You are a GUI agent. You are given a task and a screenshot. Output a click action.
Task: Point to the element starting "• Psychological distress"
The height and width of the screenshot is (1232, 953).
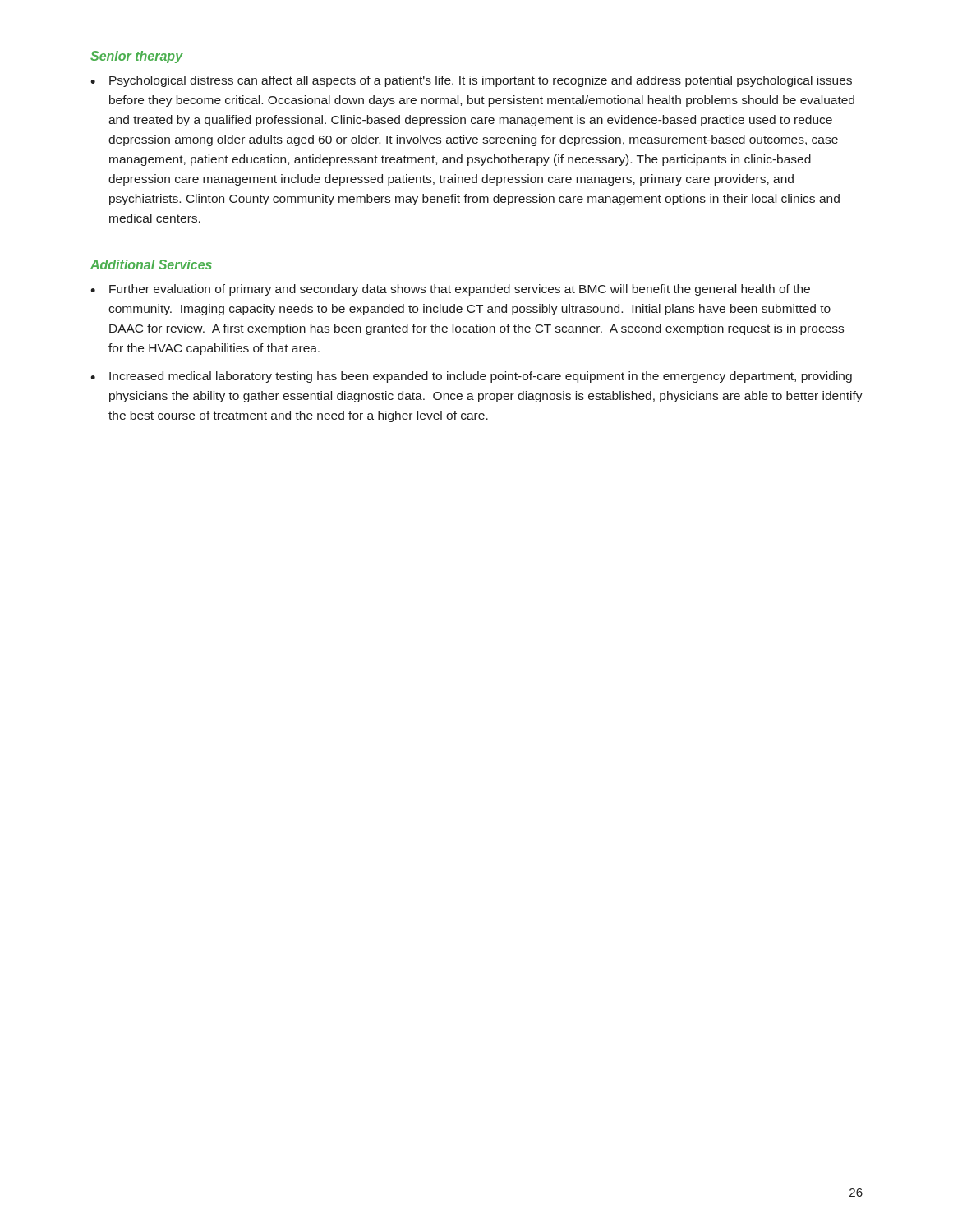point(476,150)
